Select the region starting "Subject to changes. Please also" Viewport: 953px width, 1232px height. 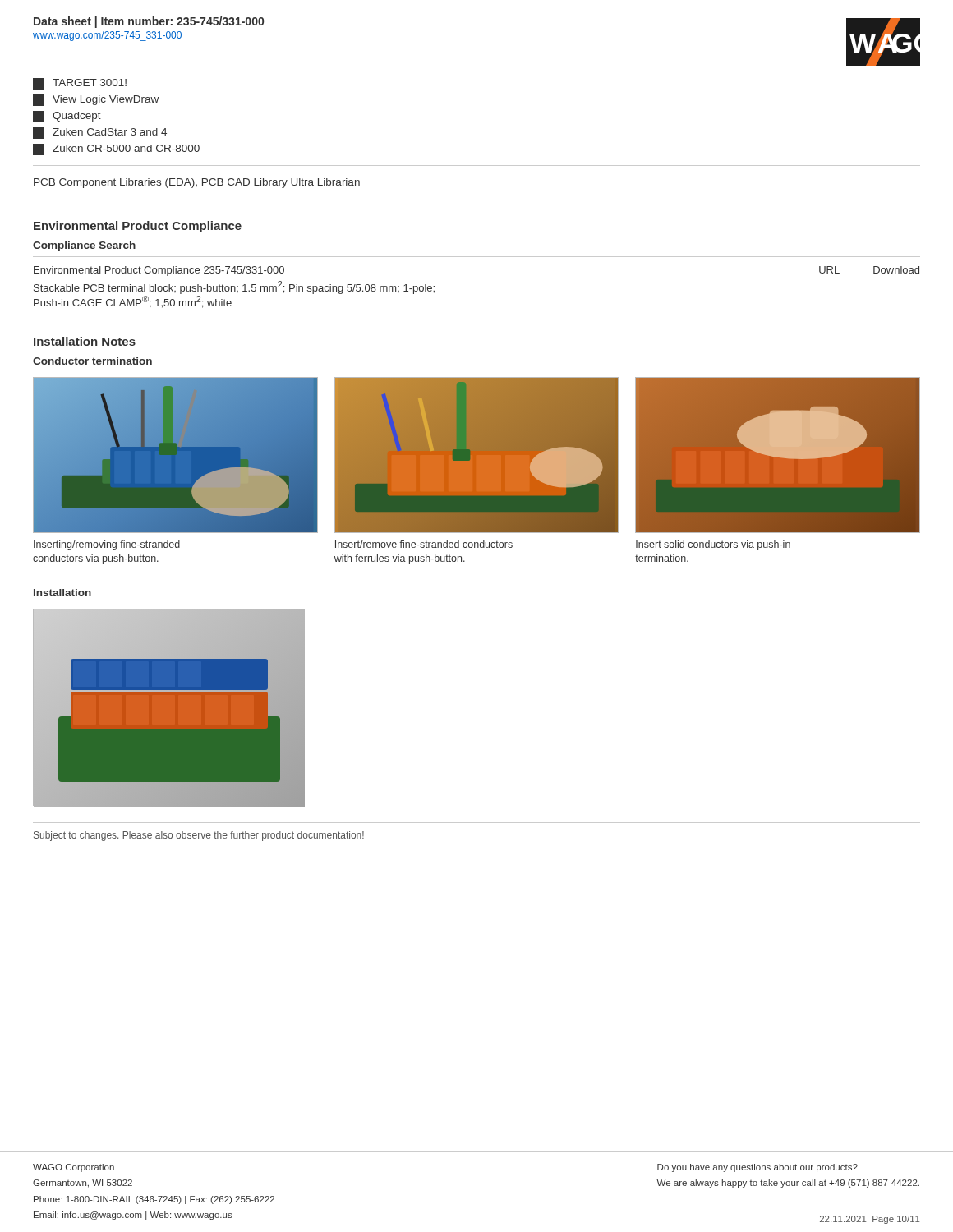pyautogui.click(x=199, y=835)
